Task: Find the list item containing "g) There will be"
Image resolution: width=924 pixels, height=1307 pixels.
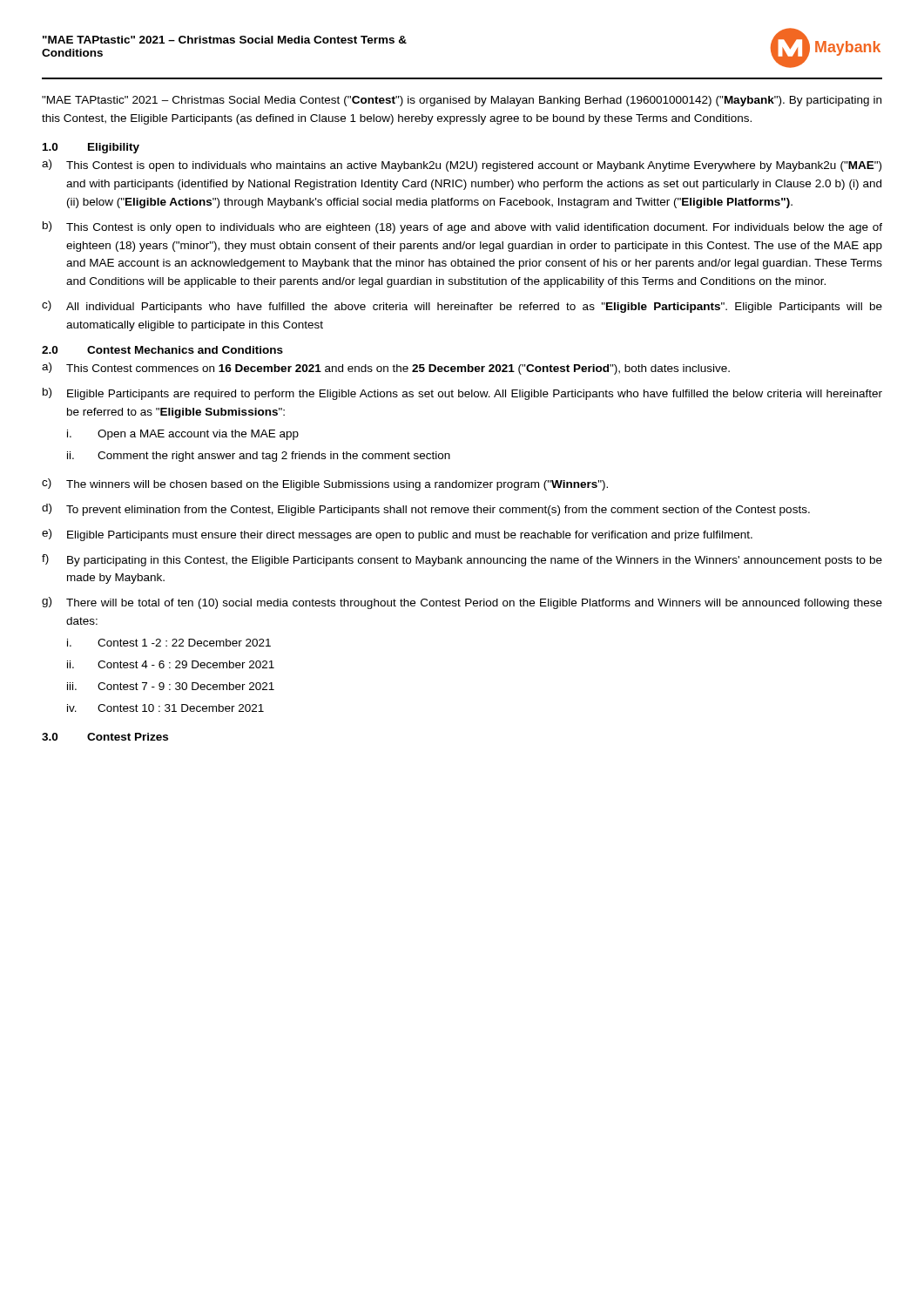Action: coord(462,603)
